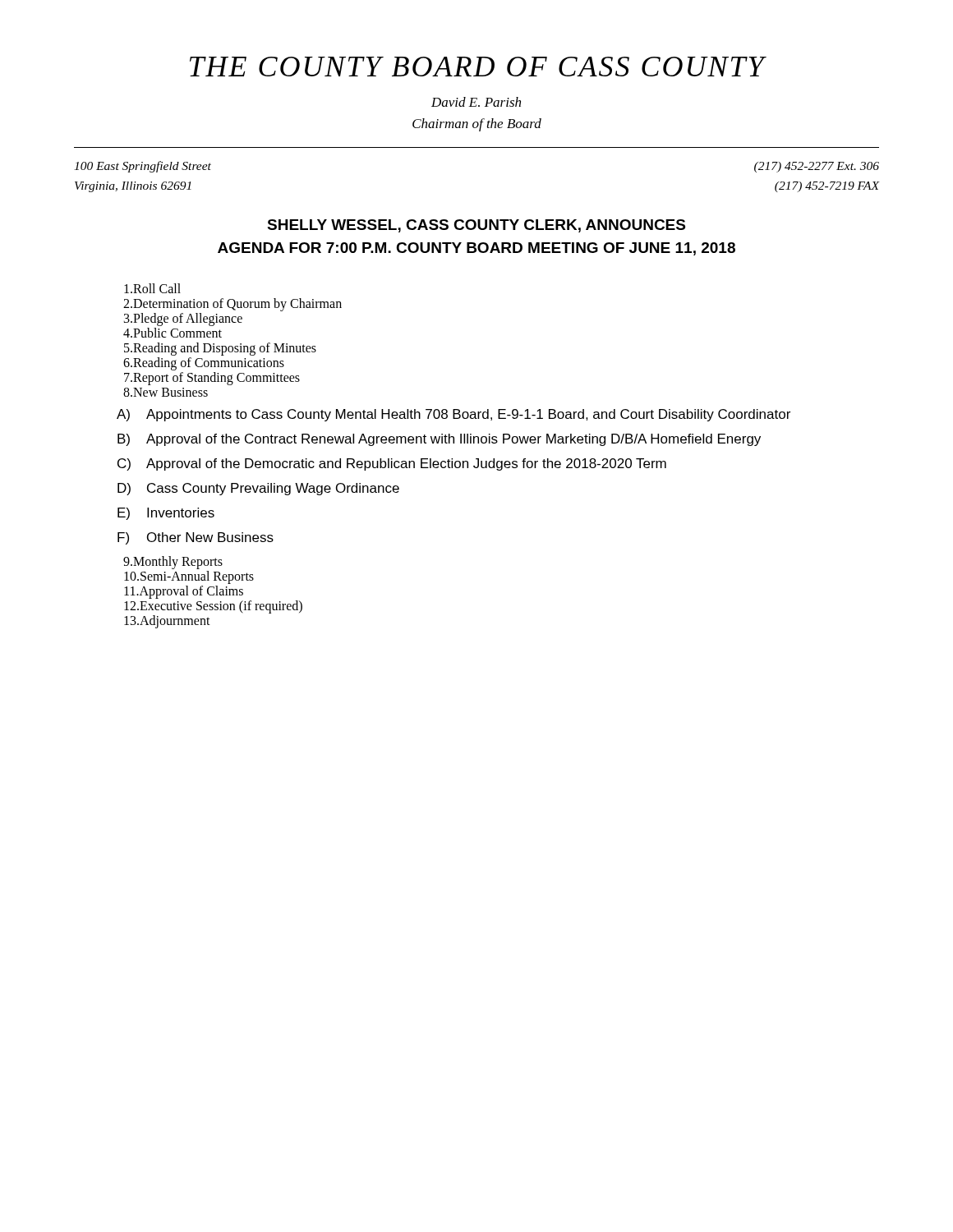Find the block starting "100 East Springfield Street Virginia, Illinois 62691 (217)"
The width and height of the screenshot is (953, 1232).
(x=142, y=166)
